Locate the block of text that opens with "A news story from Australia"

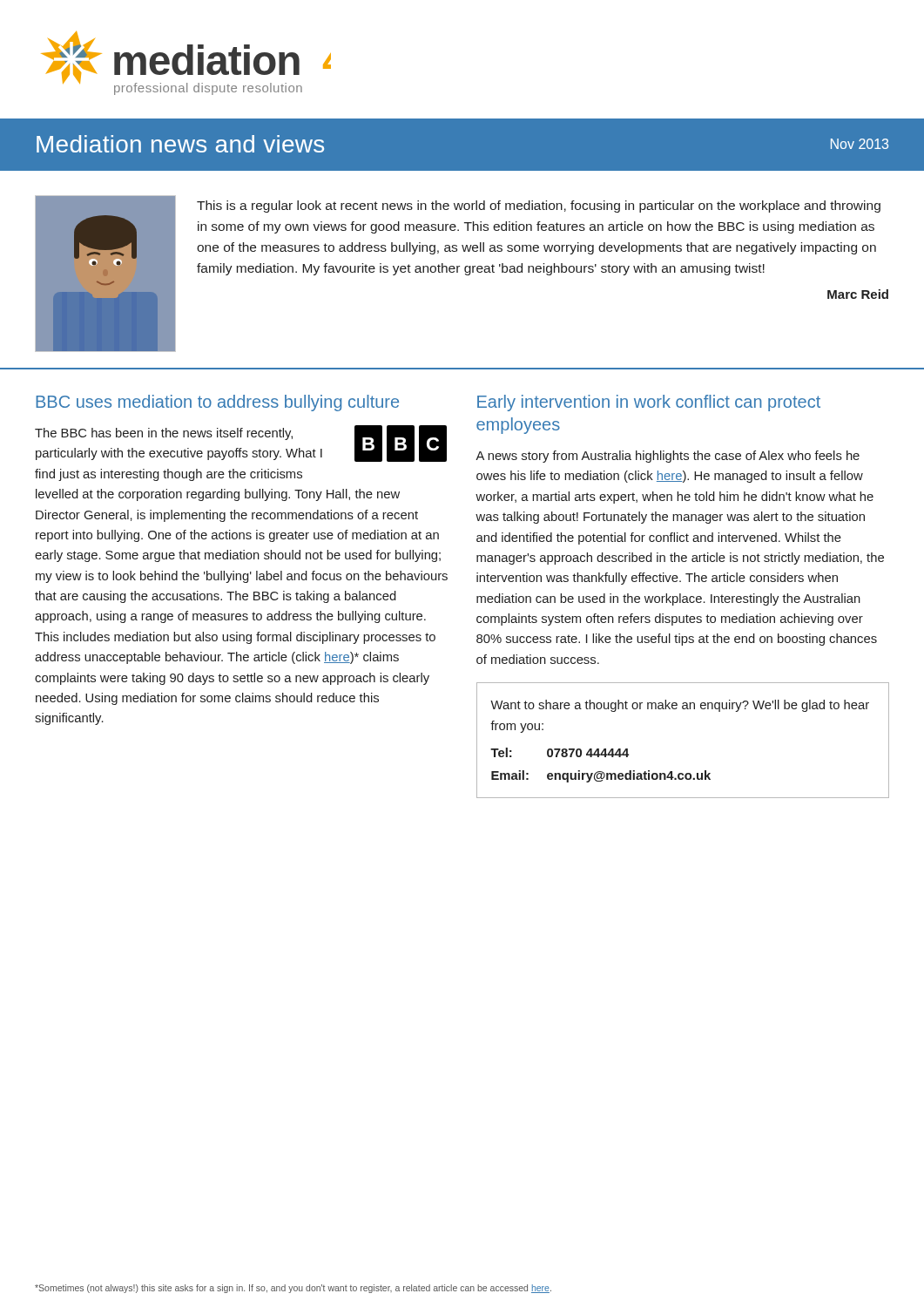point(680,558)
